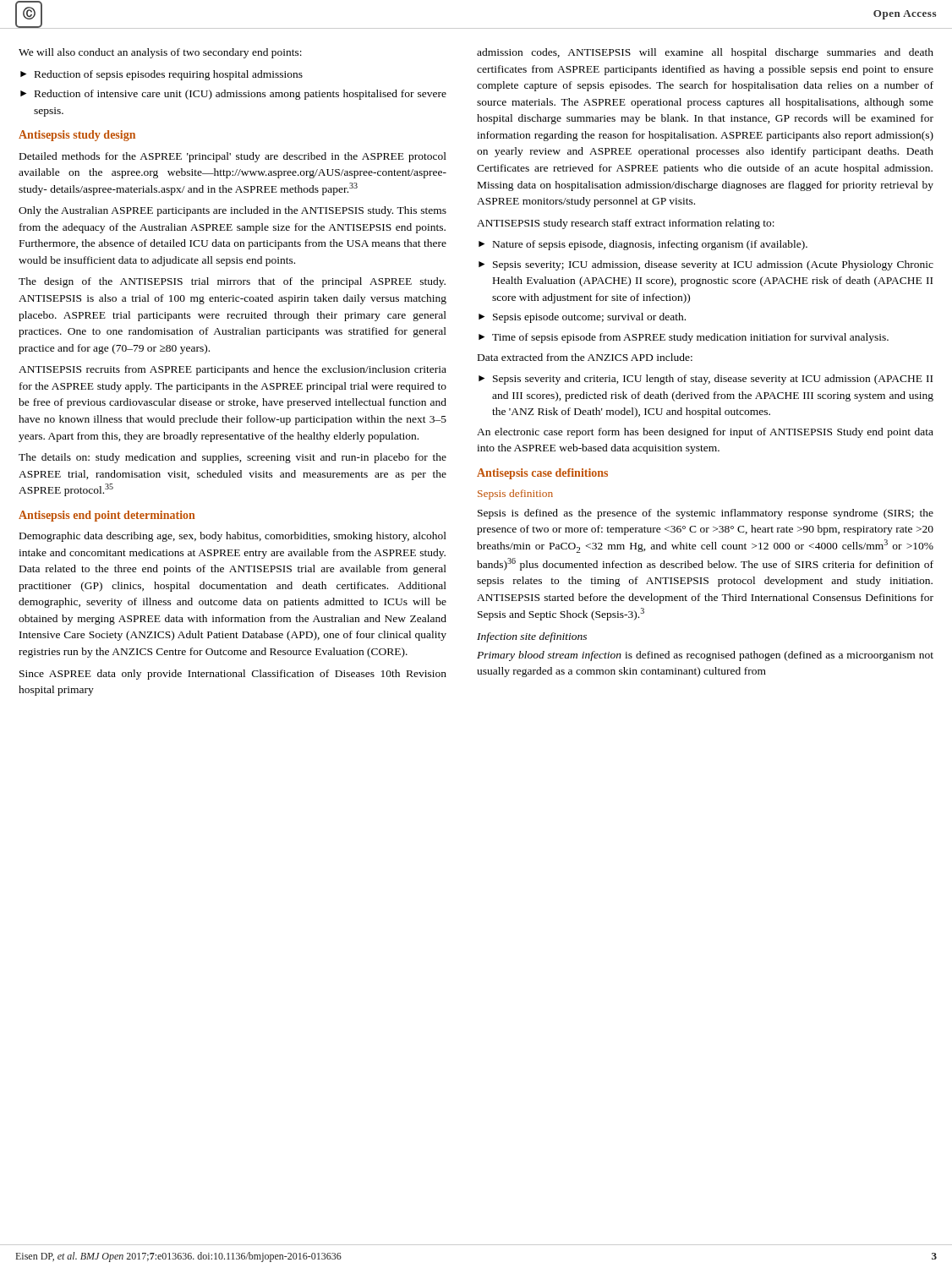This screenshot has width=952, height=1268.
Task: Find "Data extracted from the ANZICS APD include:" on this page
Action: [x=585, y=357]
